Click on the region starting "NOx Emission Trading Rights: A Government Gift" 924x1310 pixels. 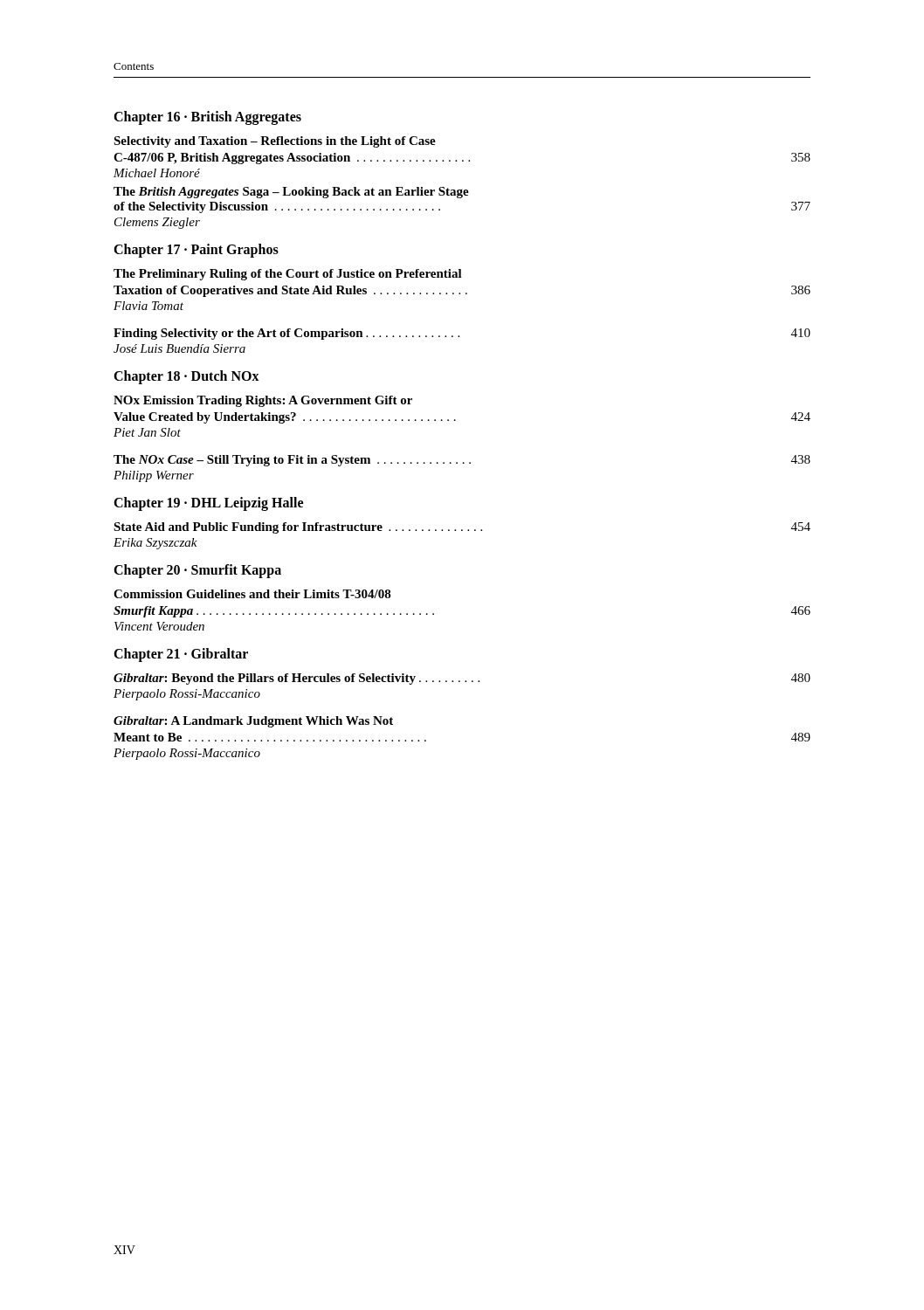[x=462, y=417]
